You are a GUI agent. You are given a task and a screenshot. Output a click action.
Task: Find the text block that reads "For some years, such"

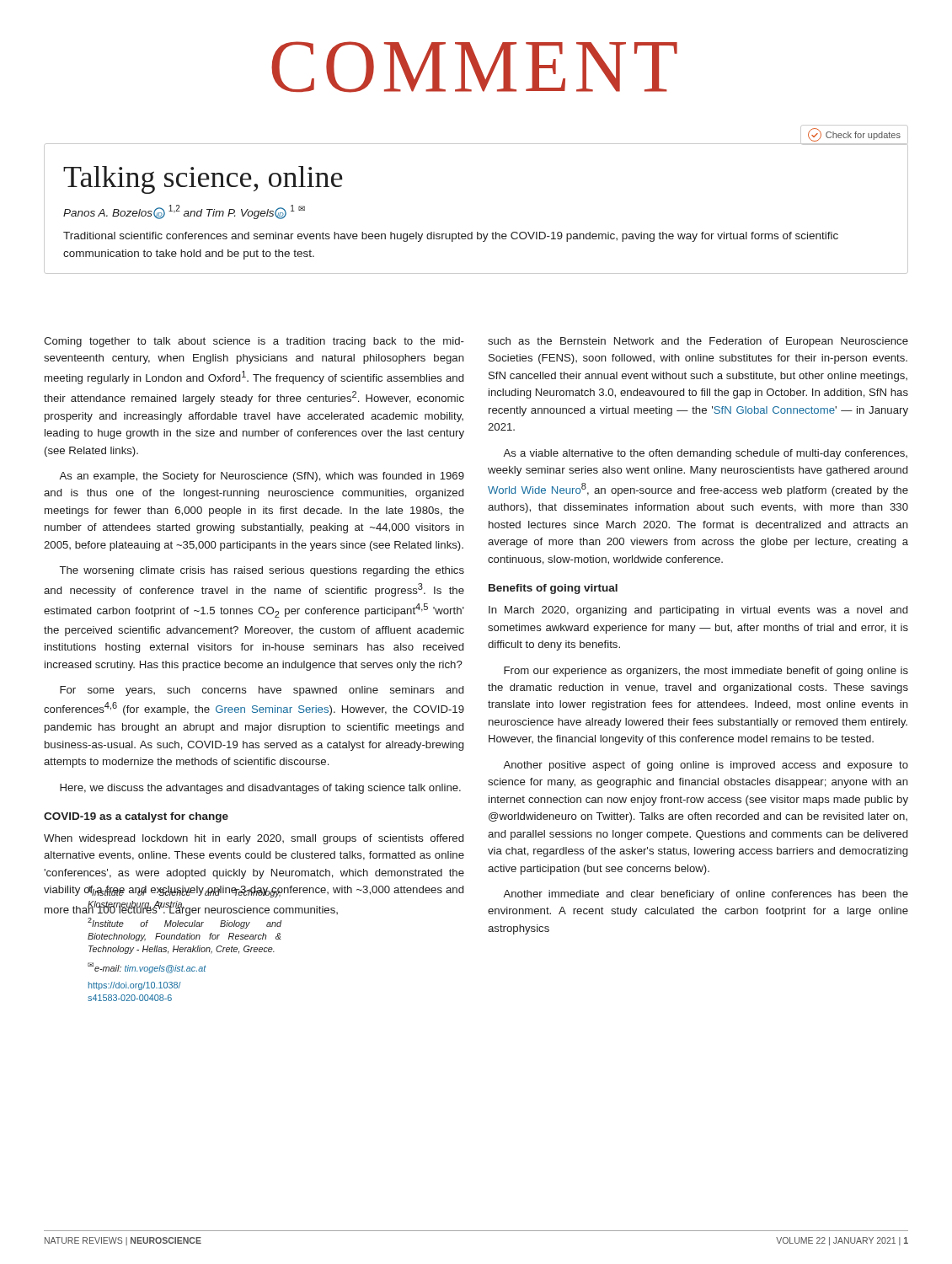[x=254, y=726]
